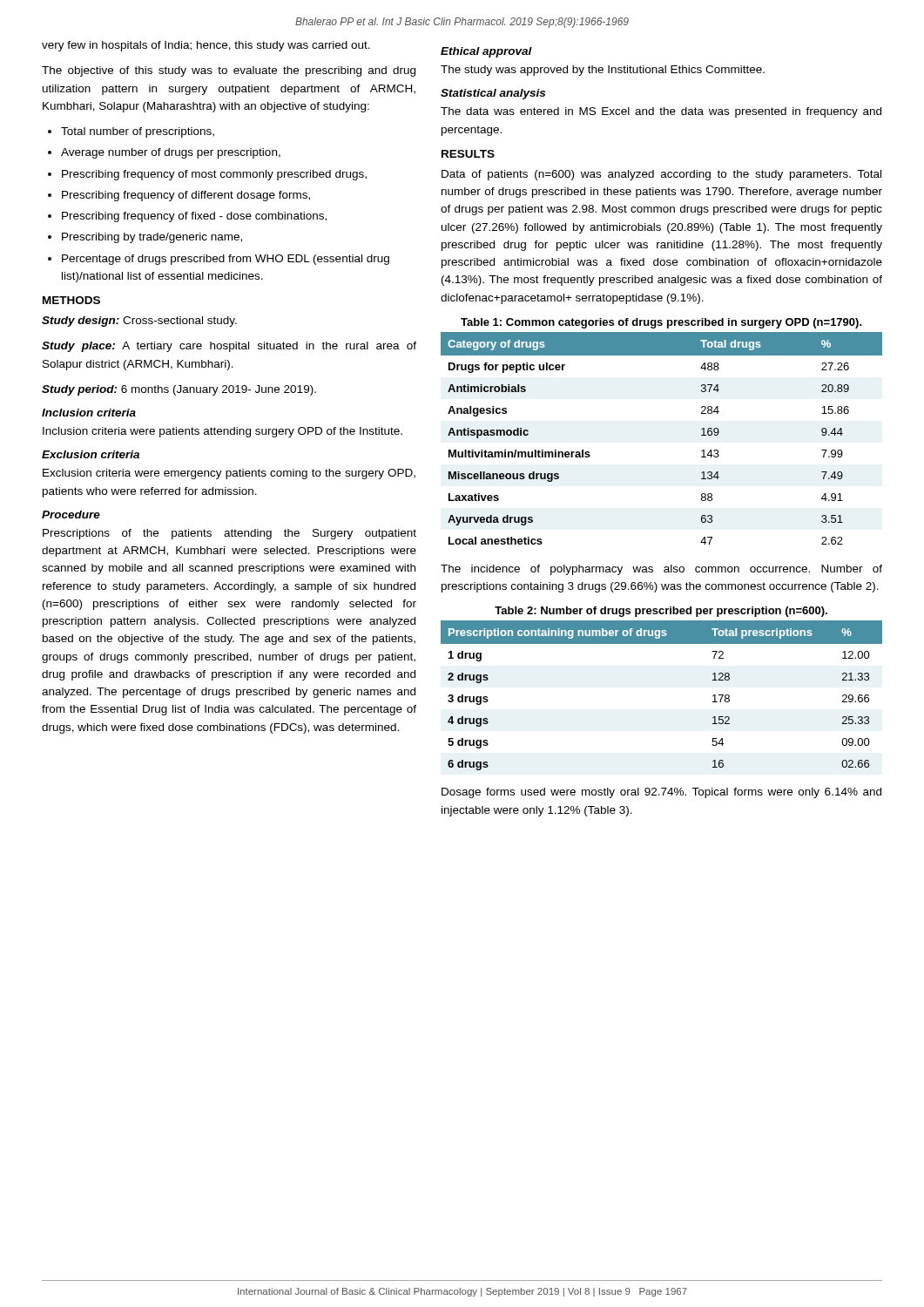924x1307 pixels.
Task: Locate the block starting "Inclusion criteria were patients attending surgery"
Action: pos(229,431)
